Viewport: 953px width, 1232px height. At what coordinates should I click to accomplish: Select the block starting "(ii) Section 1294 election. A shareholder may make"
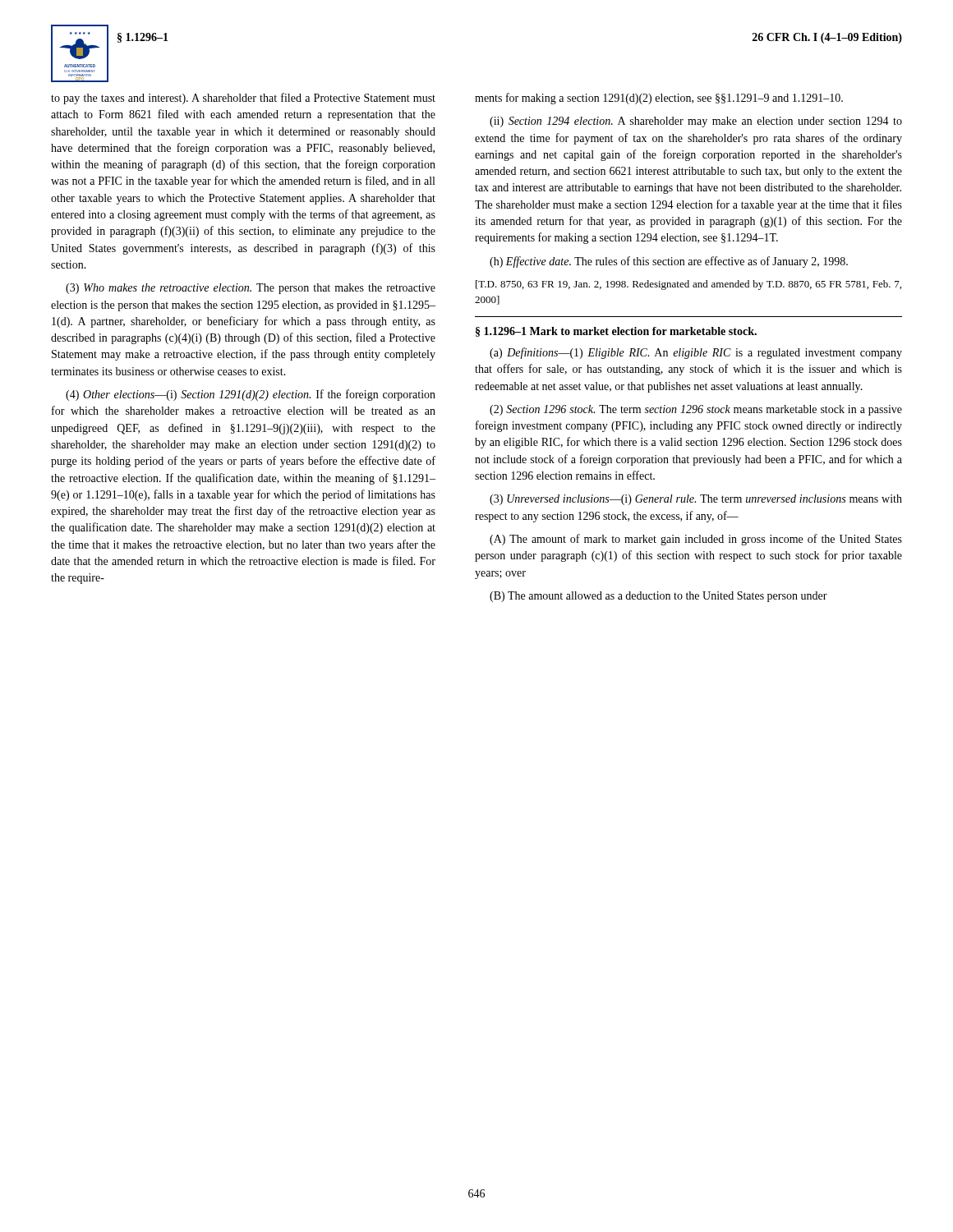pos(688,180)
